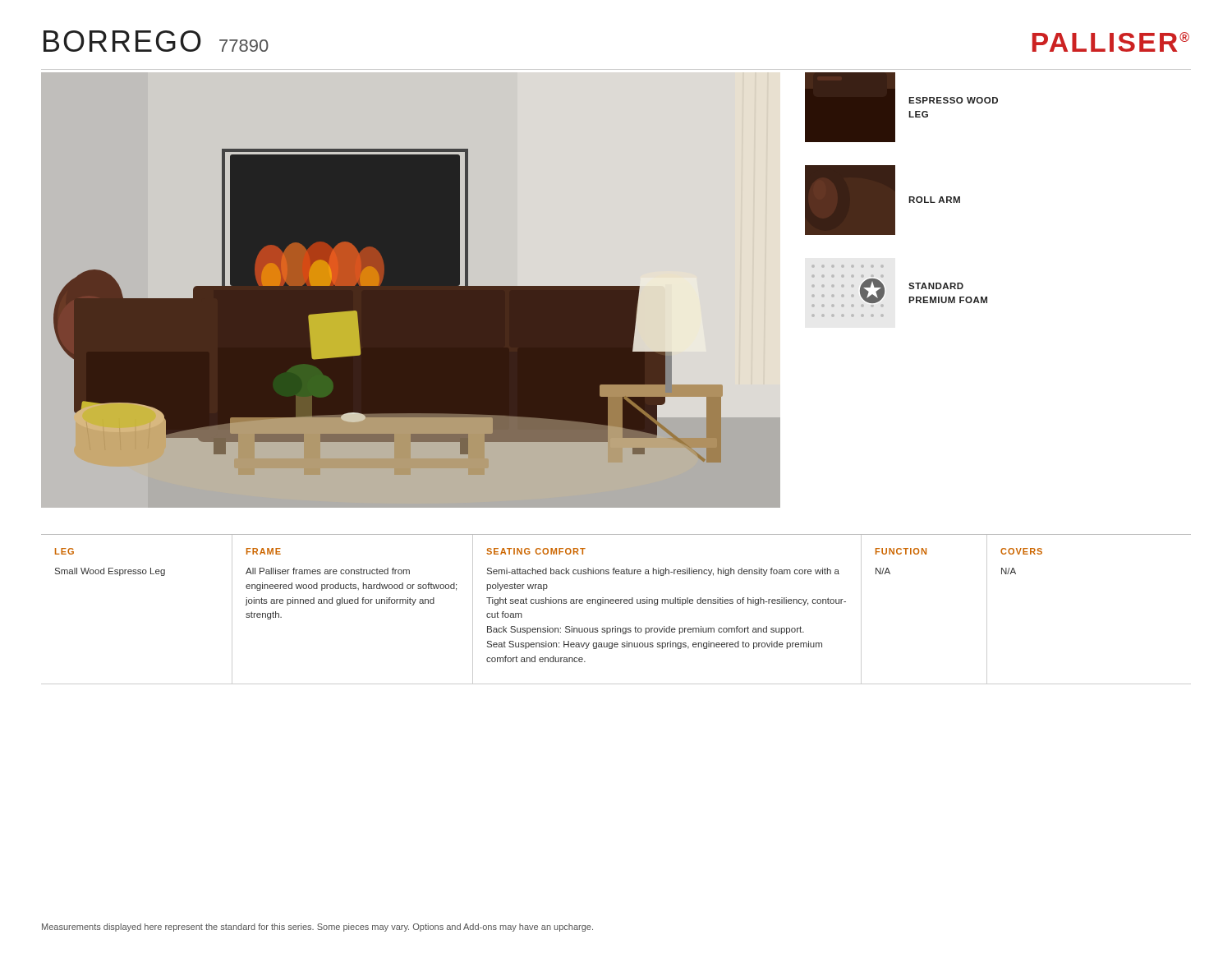Locate the text that reads "ROLL ARM"

[935, 200]
